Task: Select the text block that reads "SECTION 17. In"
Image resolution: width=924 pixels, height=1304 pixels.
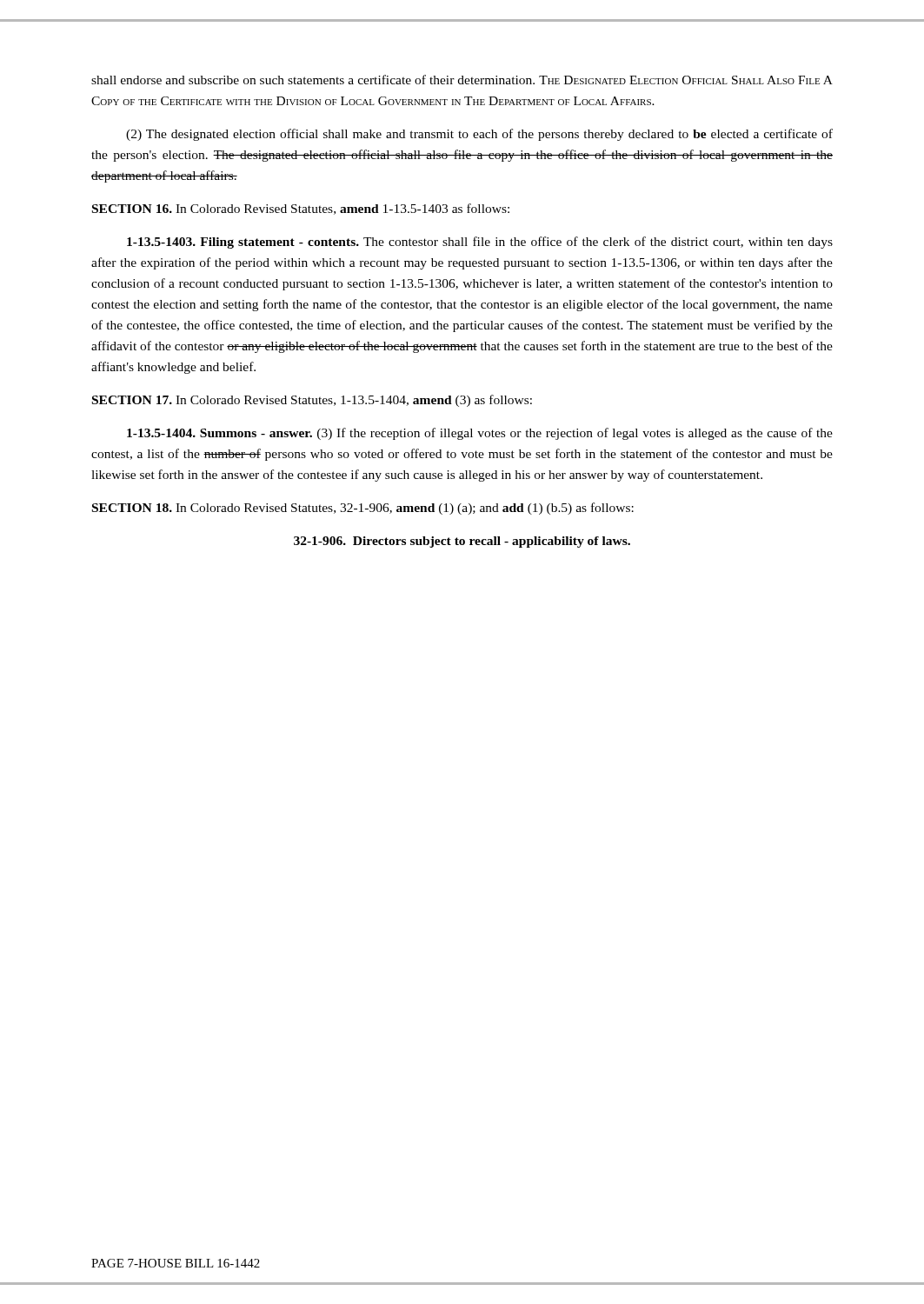Action: click(312, 400)
